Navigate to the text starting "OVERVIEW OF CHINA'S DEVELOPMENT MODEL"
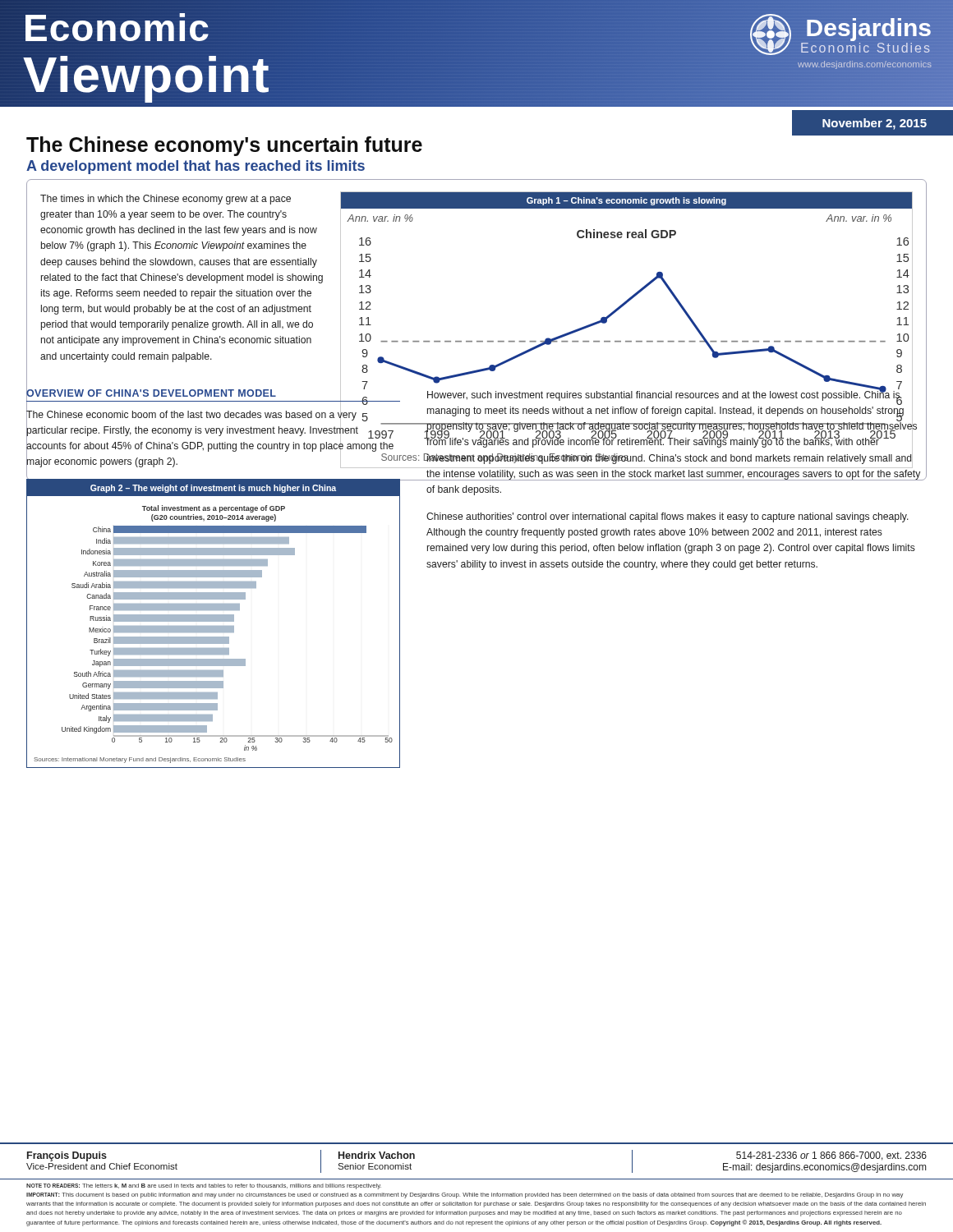 point(151,393)
